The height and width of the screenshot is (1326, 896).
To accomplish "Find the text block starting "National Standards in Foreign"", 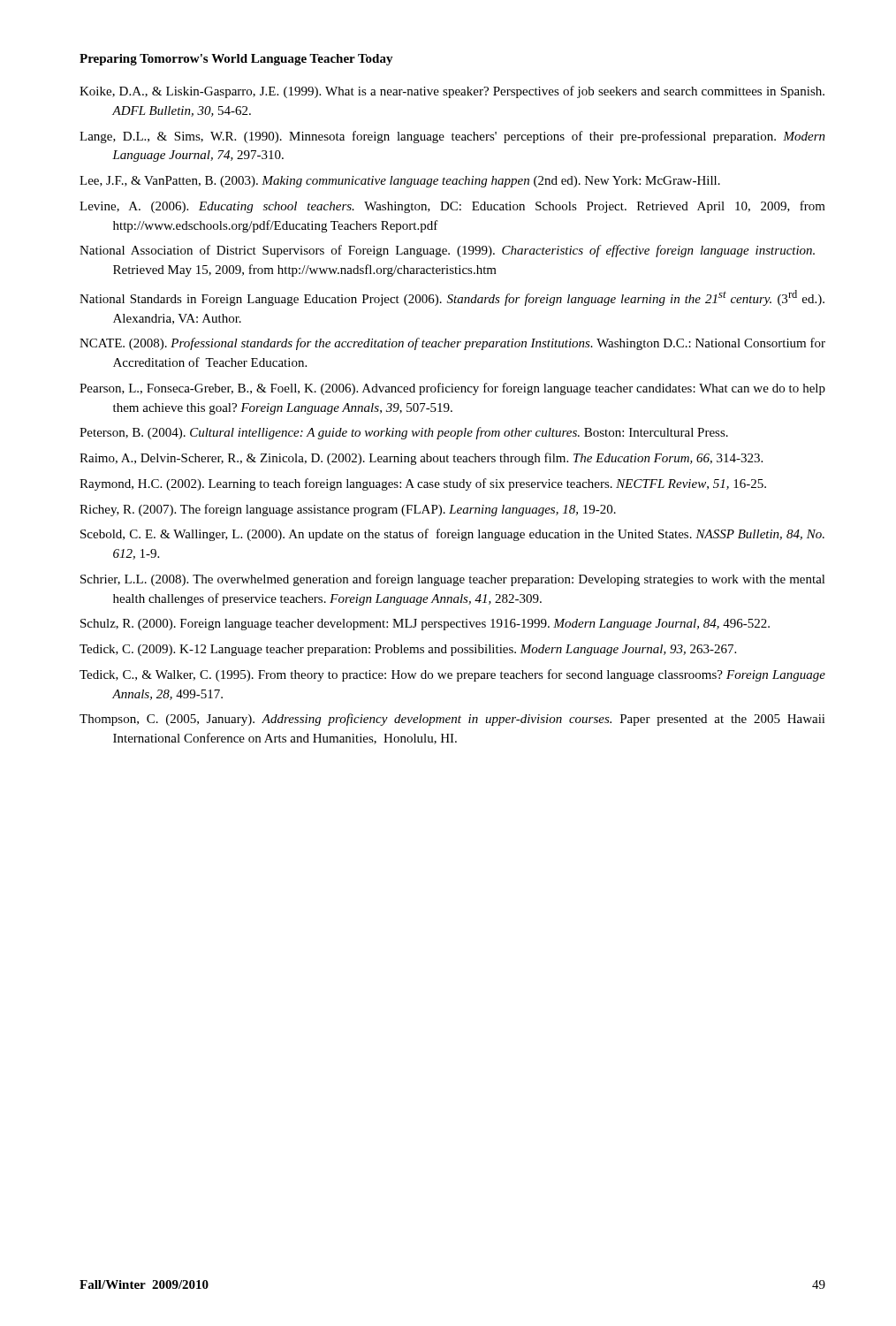I will click(452, 306).
